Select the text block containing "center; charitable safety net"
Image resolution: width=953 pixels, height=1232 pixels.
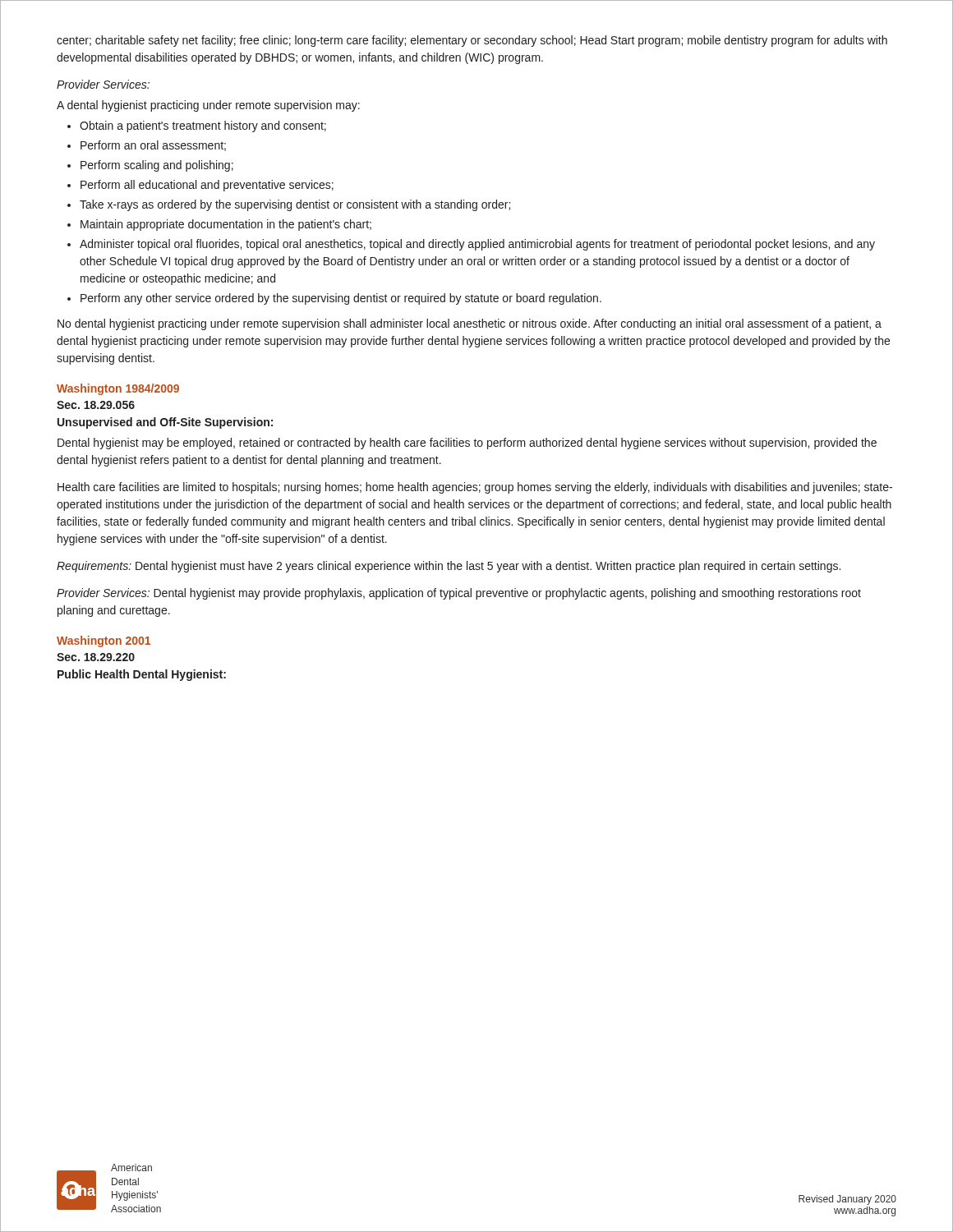[472, 49]
